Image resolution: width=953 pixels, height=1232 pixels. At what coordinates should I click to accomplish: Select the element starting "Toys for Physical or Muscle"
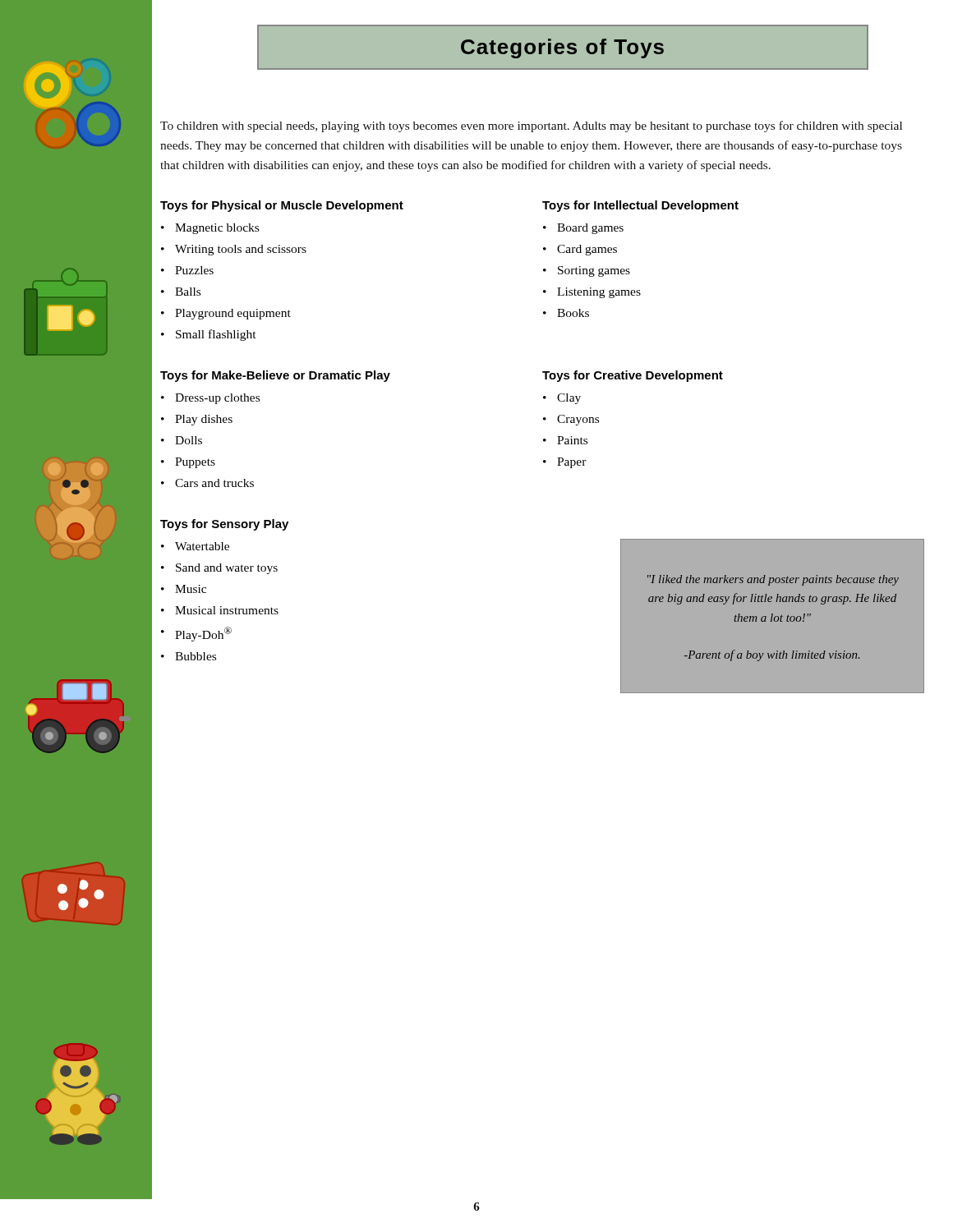(282, 205)
